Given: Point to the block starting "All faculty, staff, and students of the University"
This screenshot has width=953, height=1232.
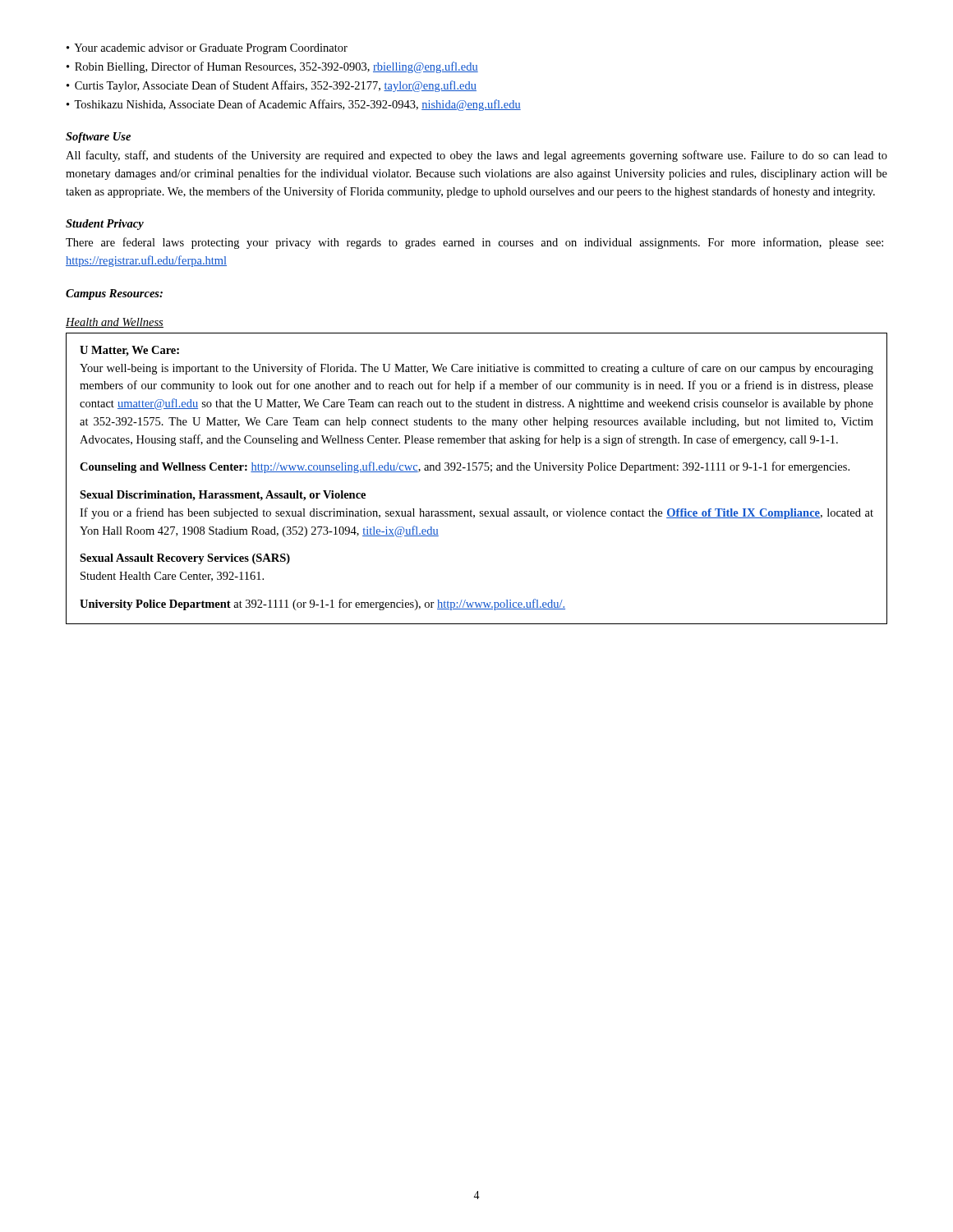Looking at the screenshot, I should pos(476,173).
